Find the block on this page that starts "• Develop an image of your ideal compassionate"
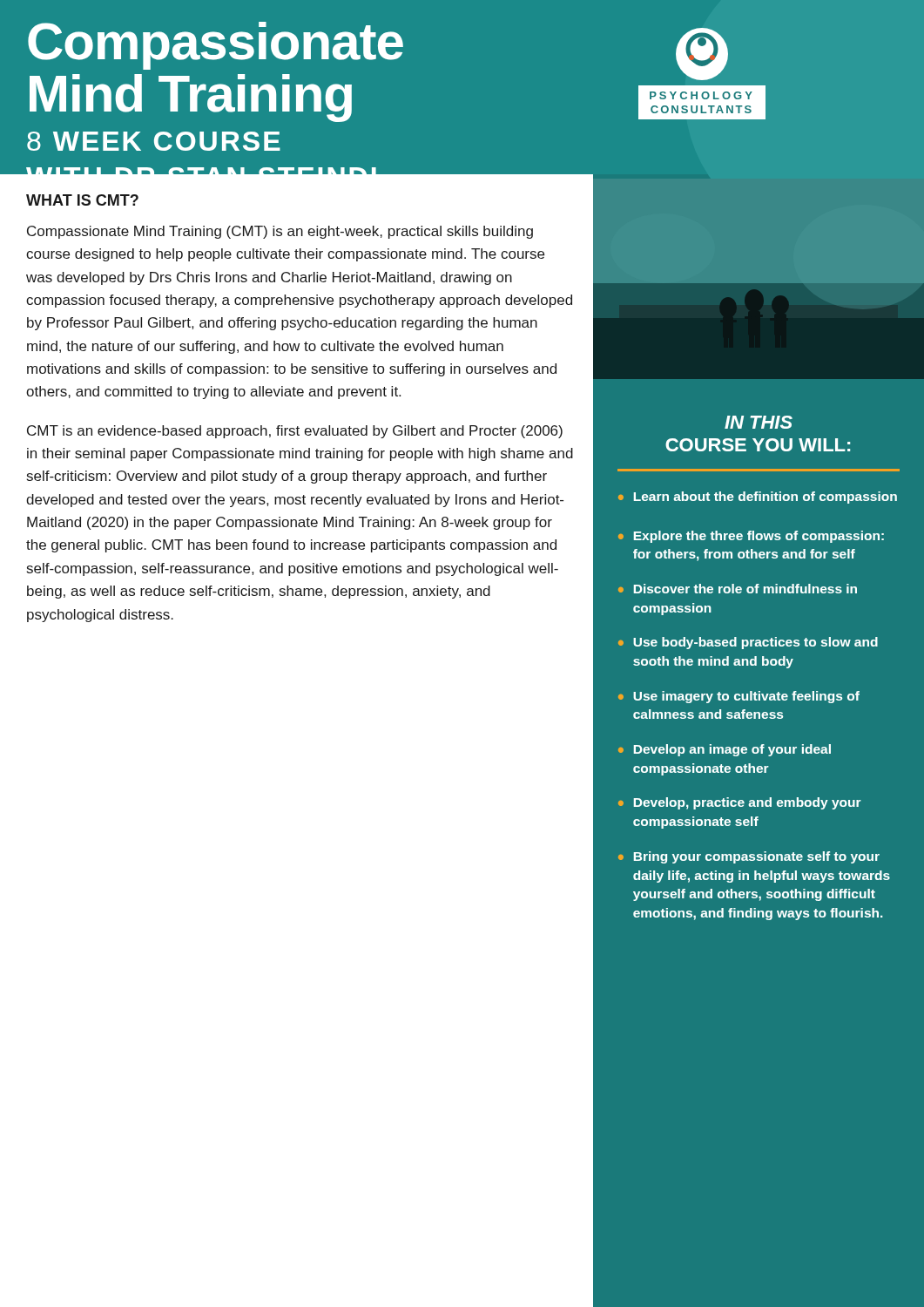Image resolution: width=924 pixels, height=1307 pixels. tap(759, 759)
